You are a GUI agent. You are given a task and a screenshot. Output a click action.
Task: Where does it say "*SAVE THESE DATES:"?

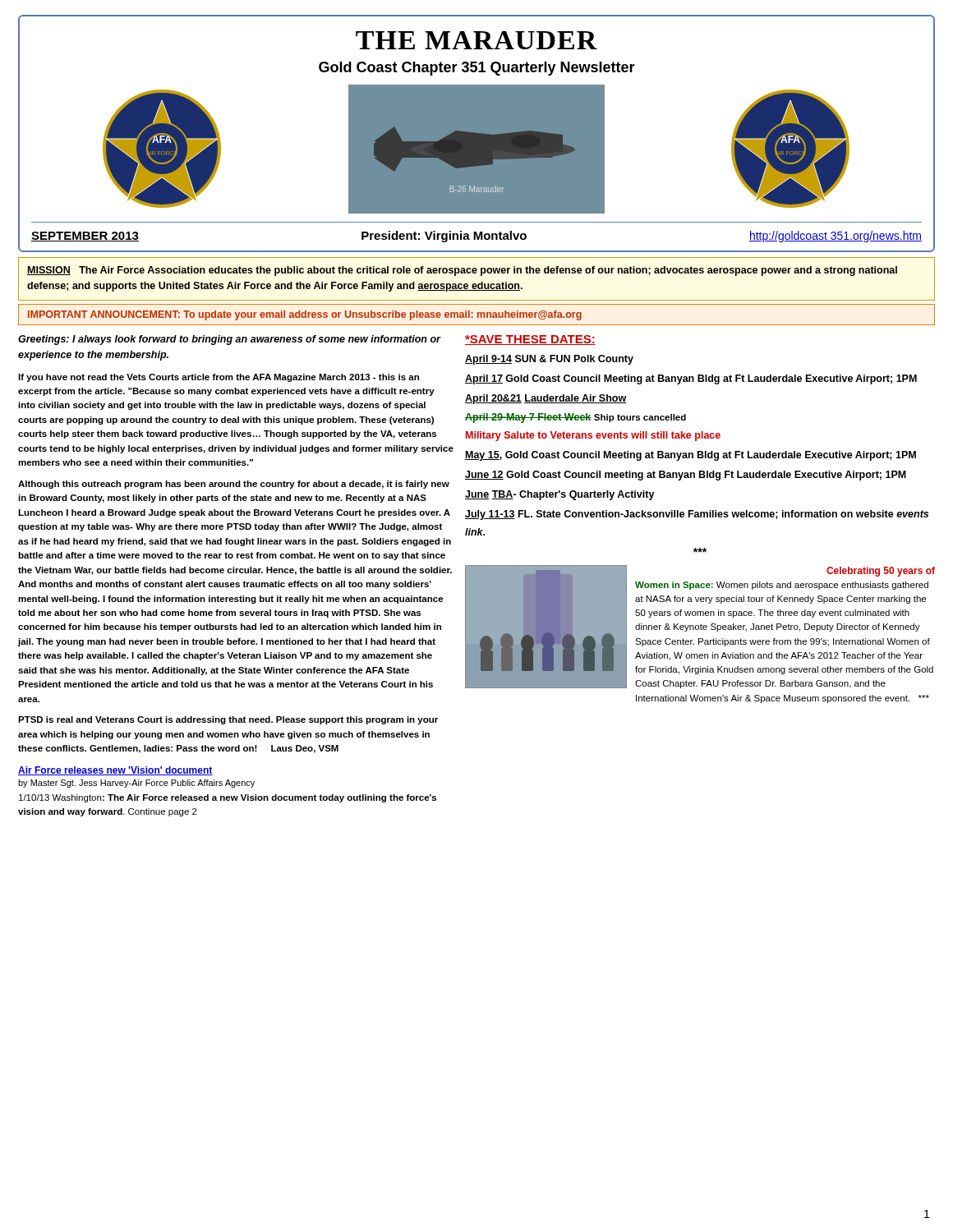click(x=530, y=339)
